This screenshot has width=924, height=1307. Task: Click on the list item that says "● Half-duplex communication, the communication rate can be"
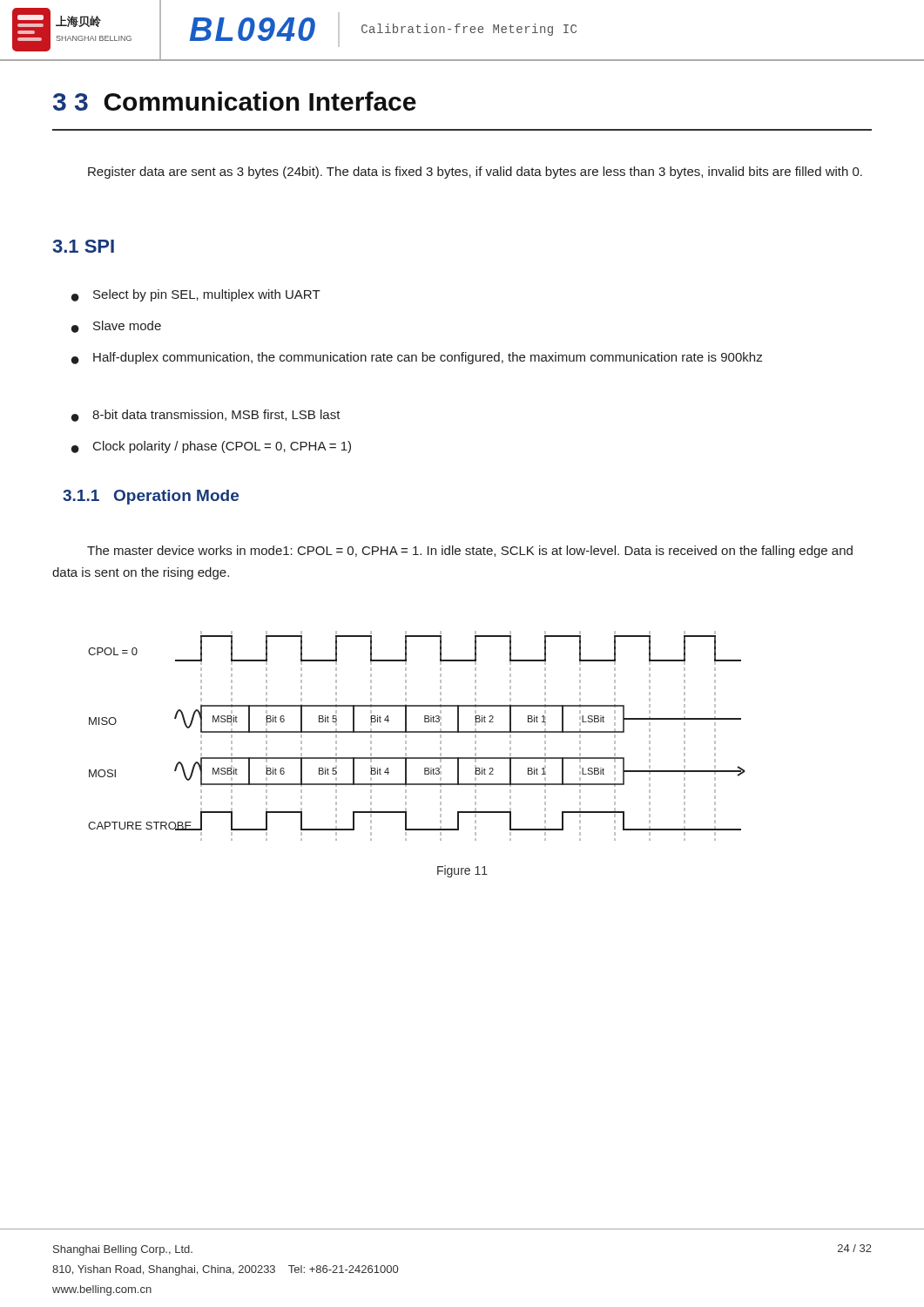pyautogui.click(x=416, y=359)
